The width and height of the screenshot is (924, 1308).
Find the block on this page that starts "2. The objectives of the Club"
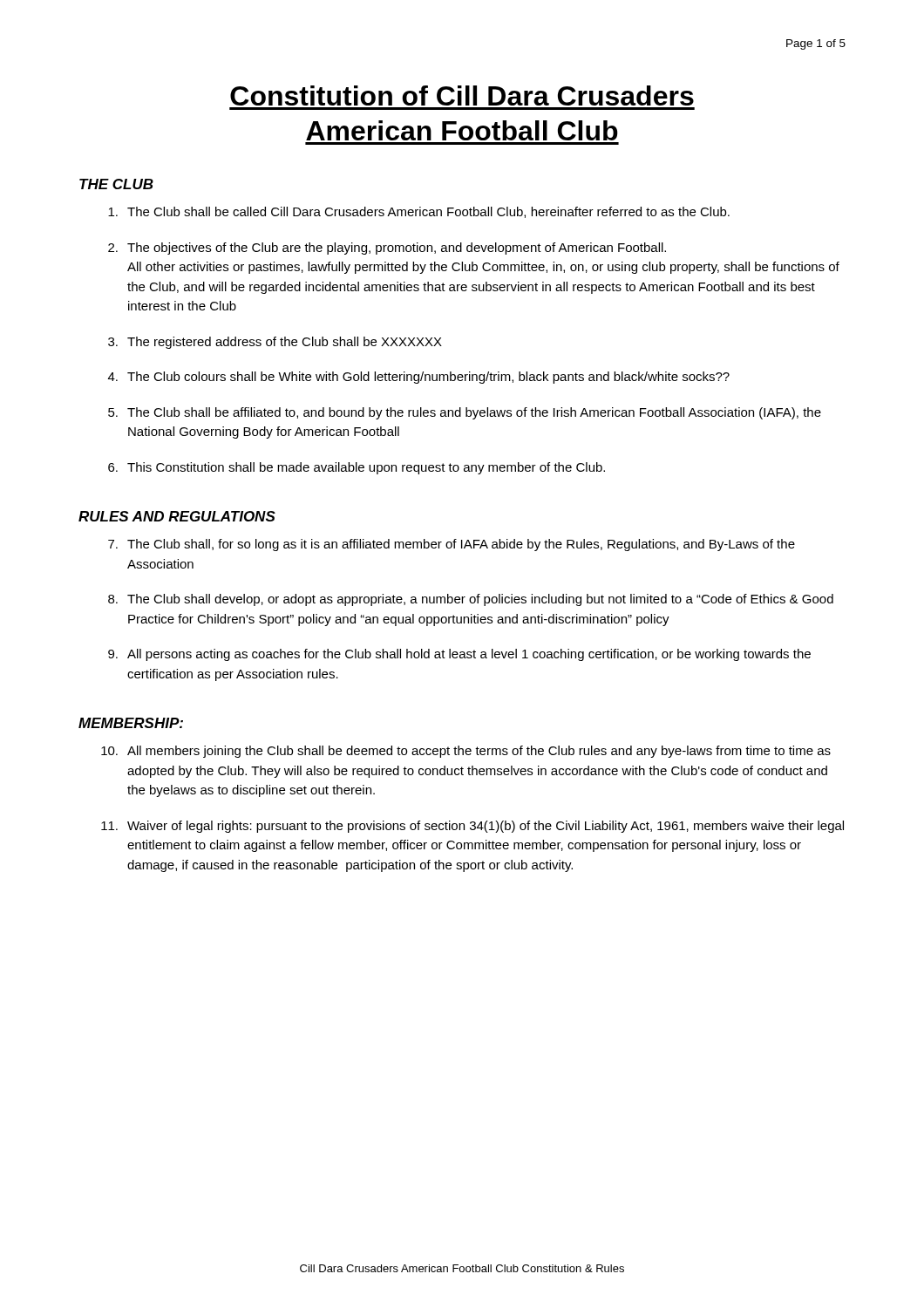click(462, 277)
